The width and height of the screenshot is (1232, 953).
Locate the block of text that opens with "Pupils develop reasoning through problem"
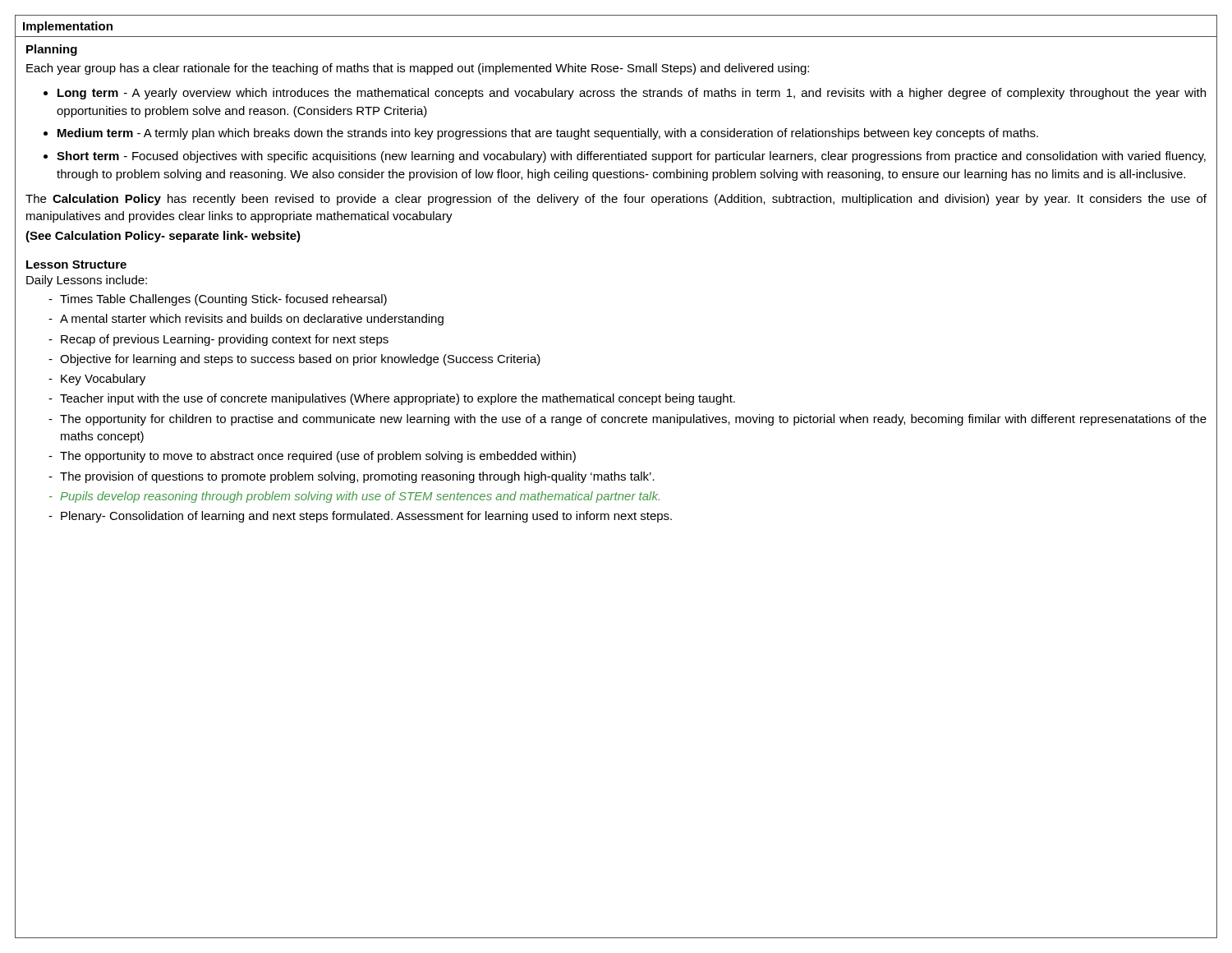(x=361, y=496)
